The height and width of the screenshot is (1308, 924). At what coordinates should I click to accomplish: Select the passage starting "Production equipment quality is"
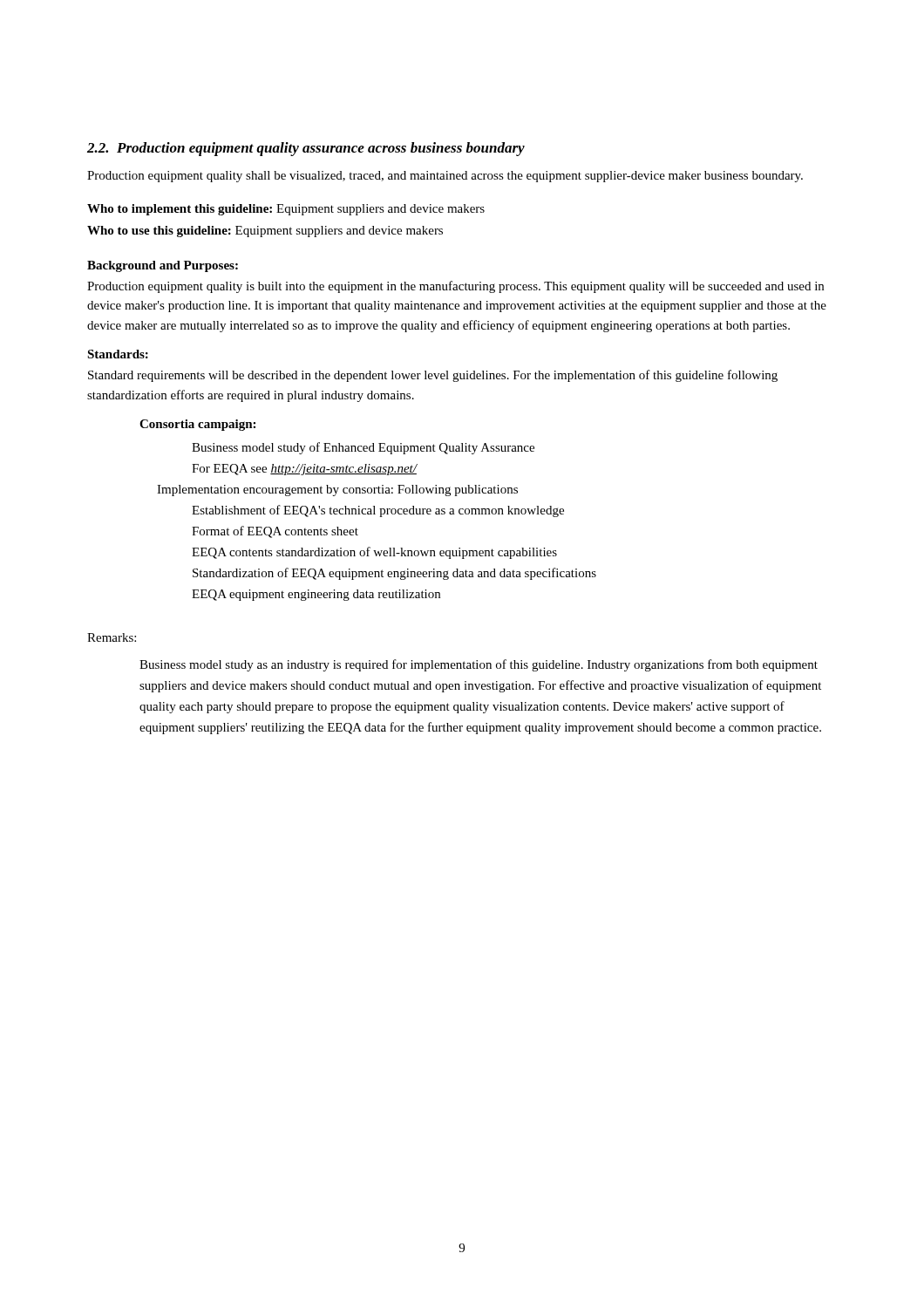click(457, 305)
